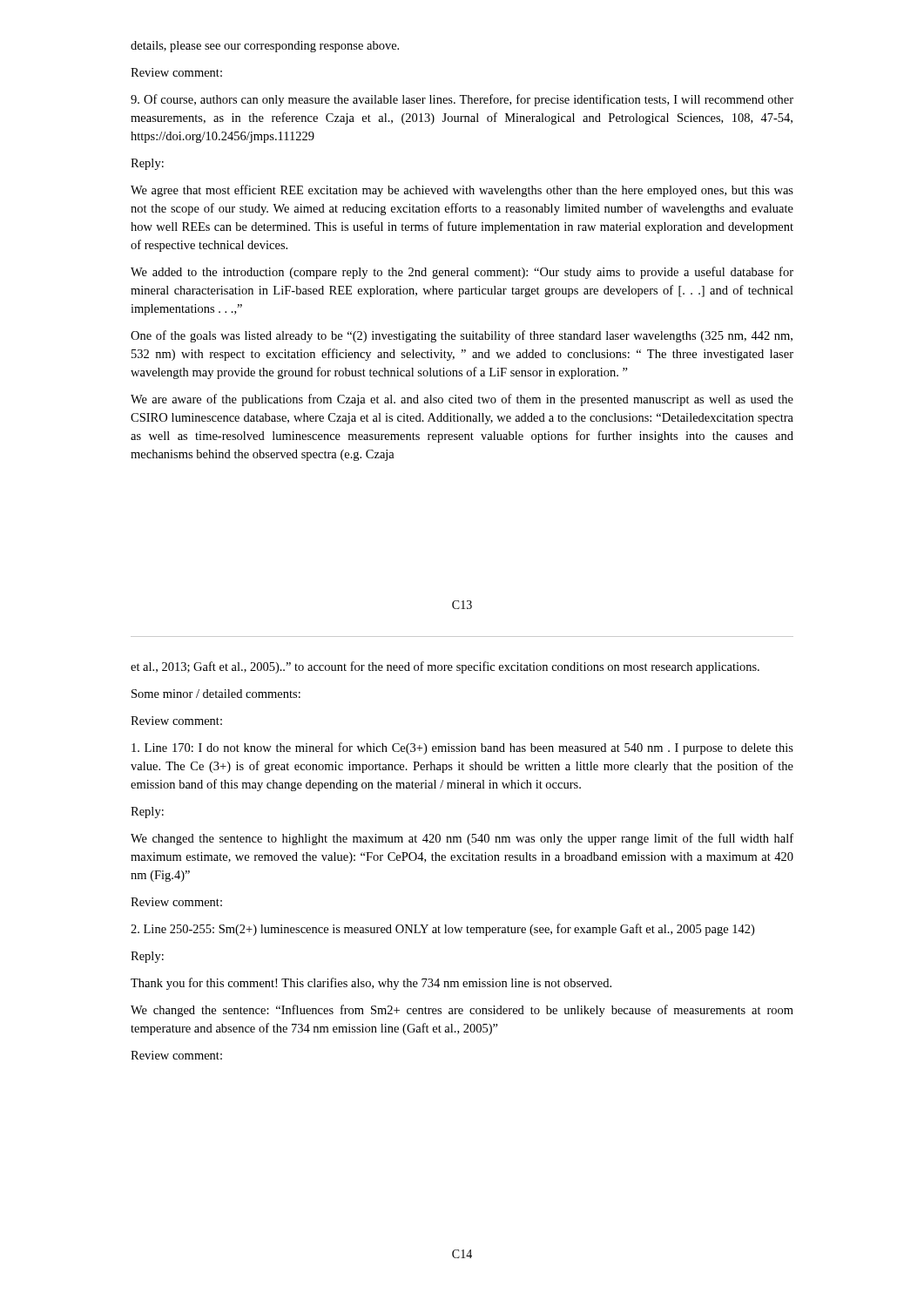Locate the block of text that opens with "et al., 2013; Gaft et al., 2005)..” to"
Image resolution: width=924 pixels, height=1307 pixels.
(445, 667)
